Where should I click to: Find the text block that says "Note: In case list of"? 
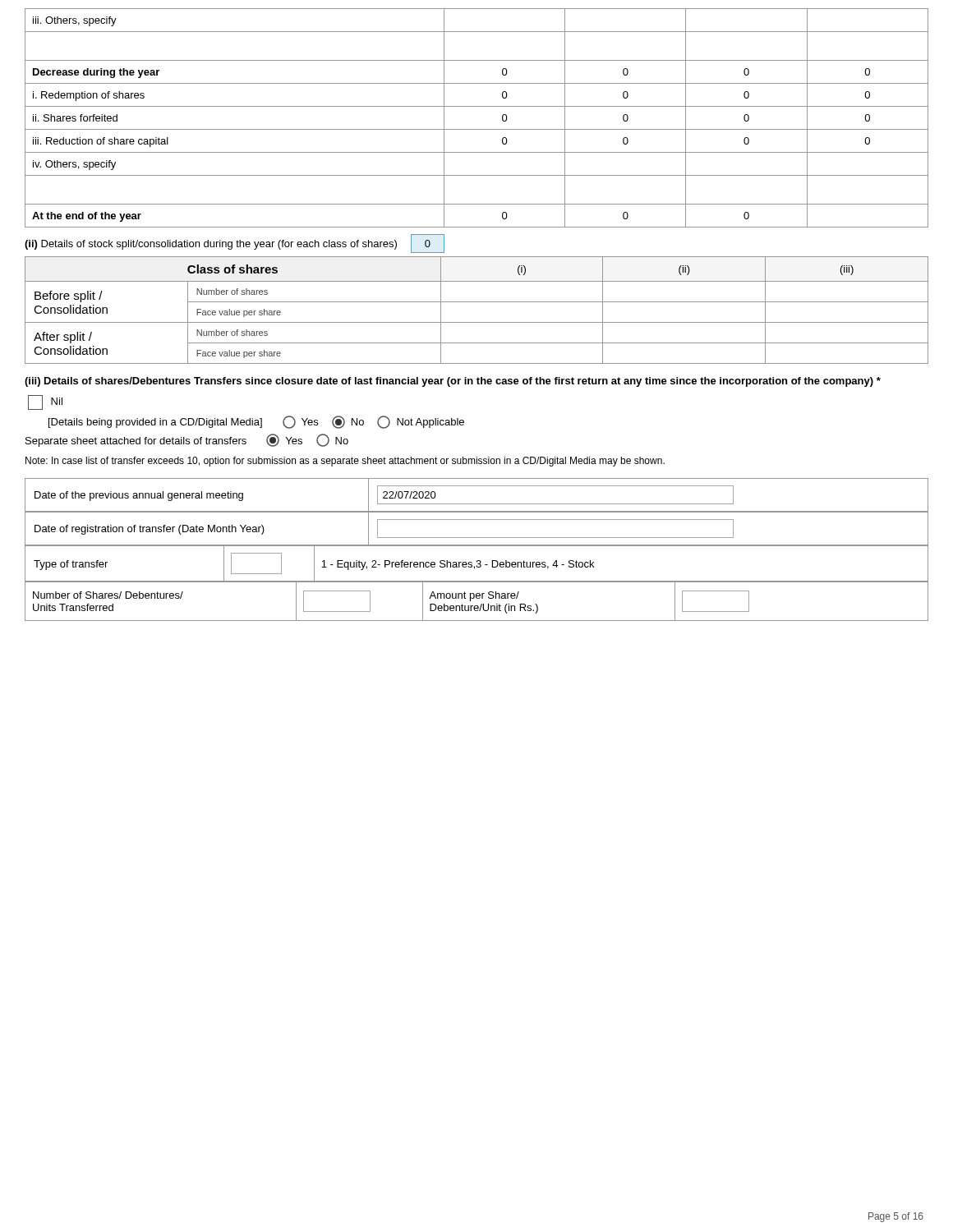[345, 461]
